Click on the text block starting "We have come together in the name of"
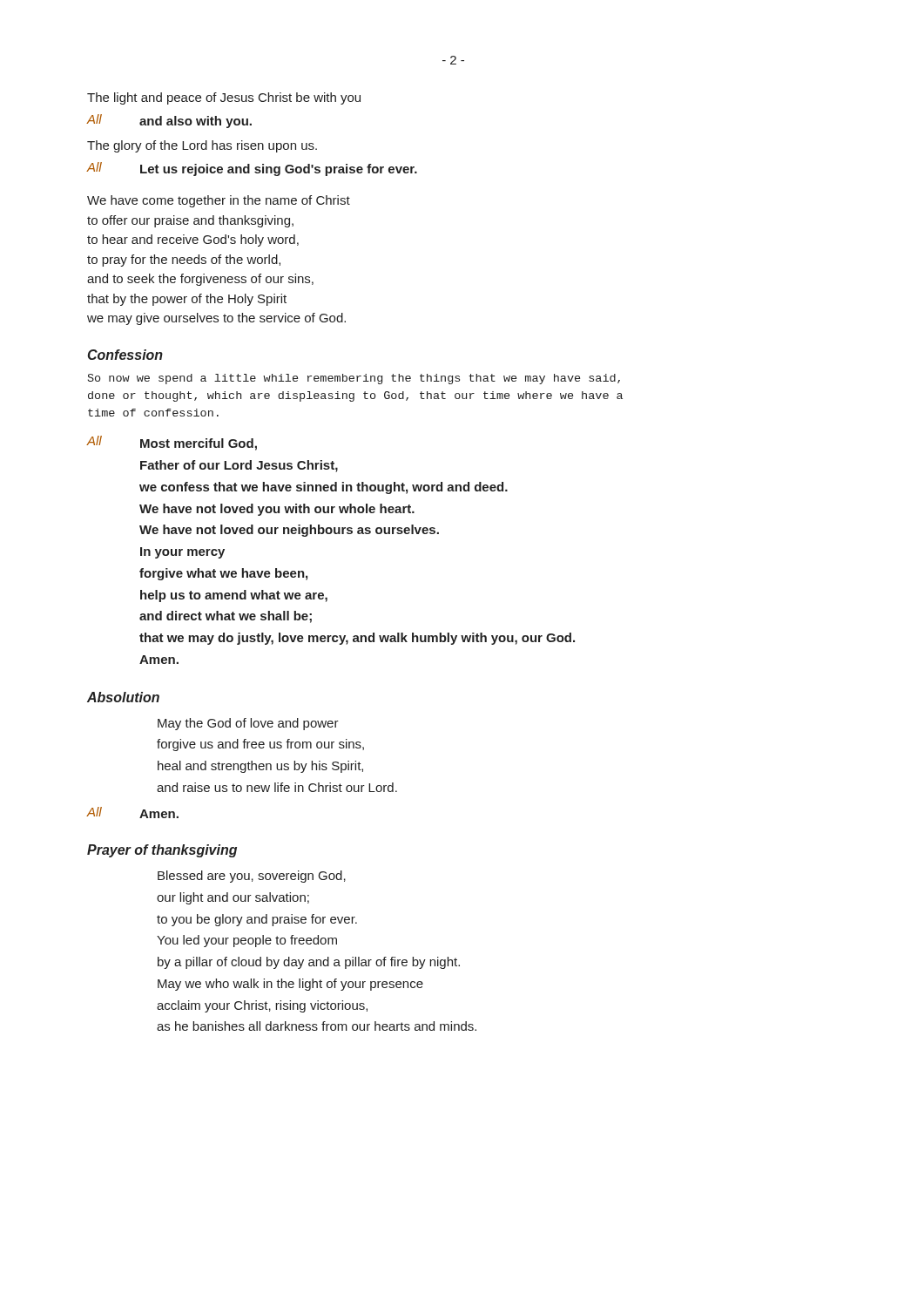The height and width of the screenshot is (1307, 924). pos(218,259)
